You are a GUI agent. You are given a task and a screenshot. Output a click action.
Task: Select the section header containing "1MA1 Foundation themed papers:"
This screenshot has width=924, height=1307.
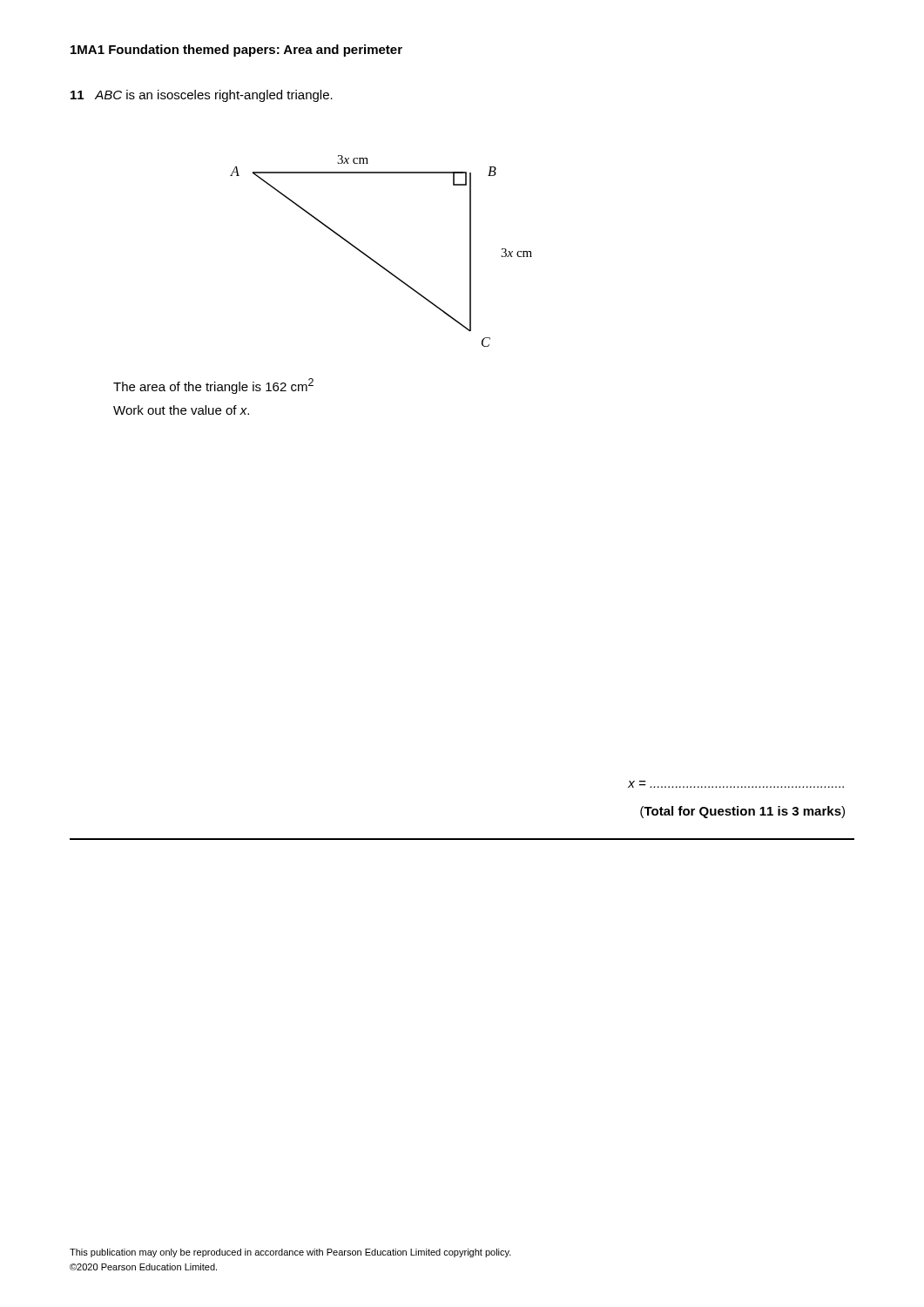tap(236, 49)
